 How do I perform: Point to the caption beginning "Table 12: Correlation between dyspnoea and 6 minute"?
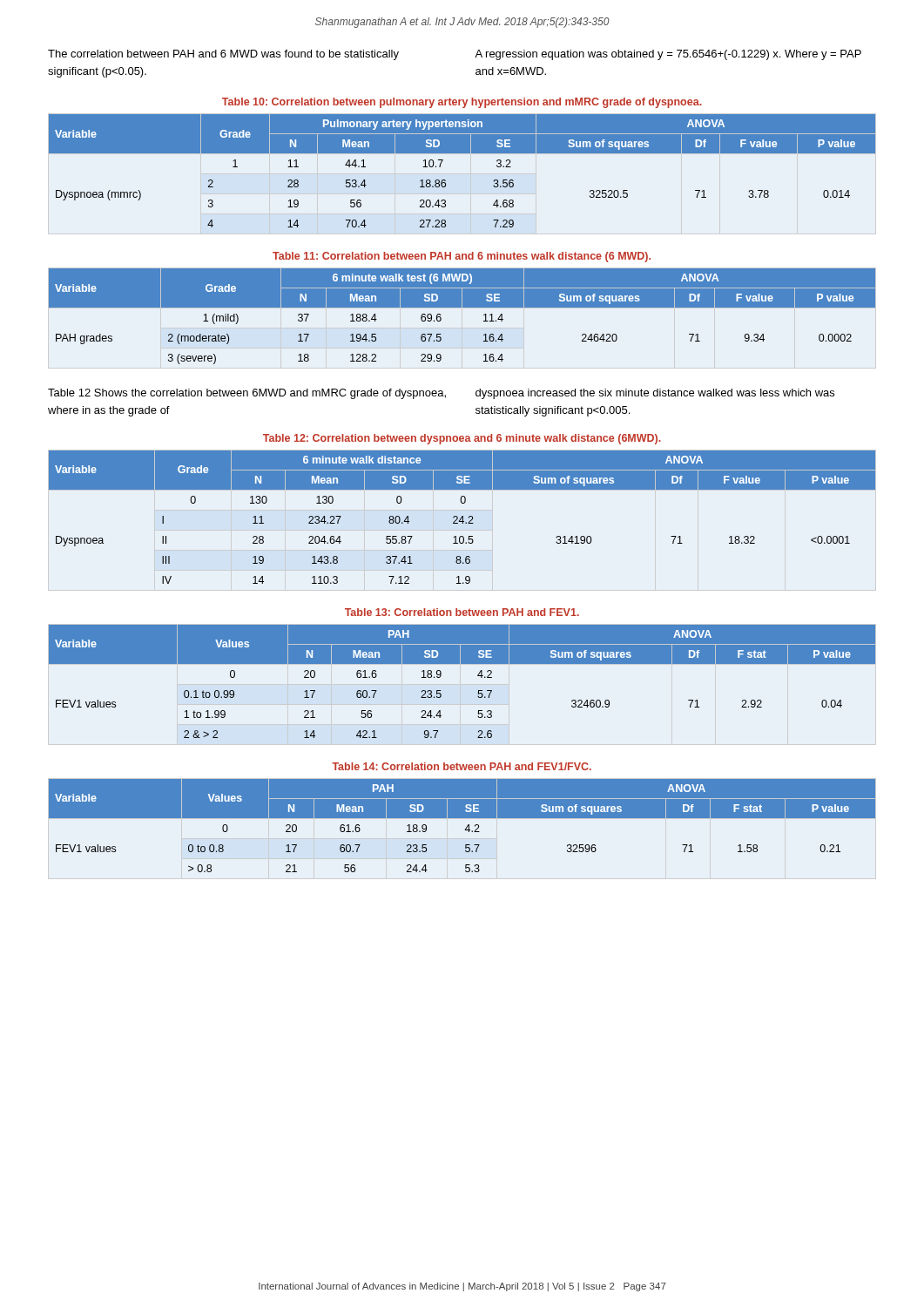pyautogui.click(x=462, y=438)
